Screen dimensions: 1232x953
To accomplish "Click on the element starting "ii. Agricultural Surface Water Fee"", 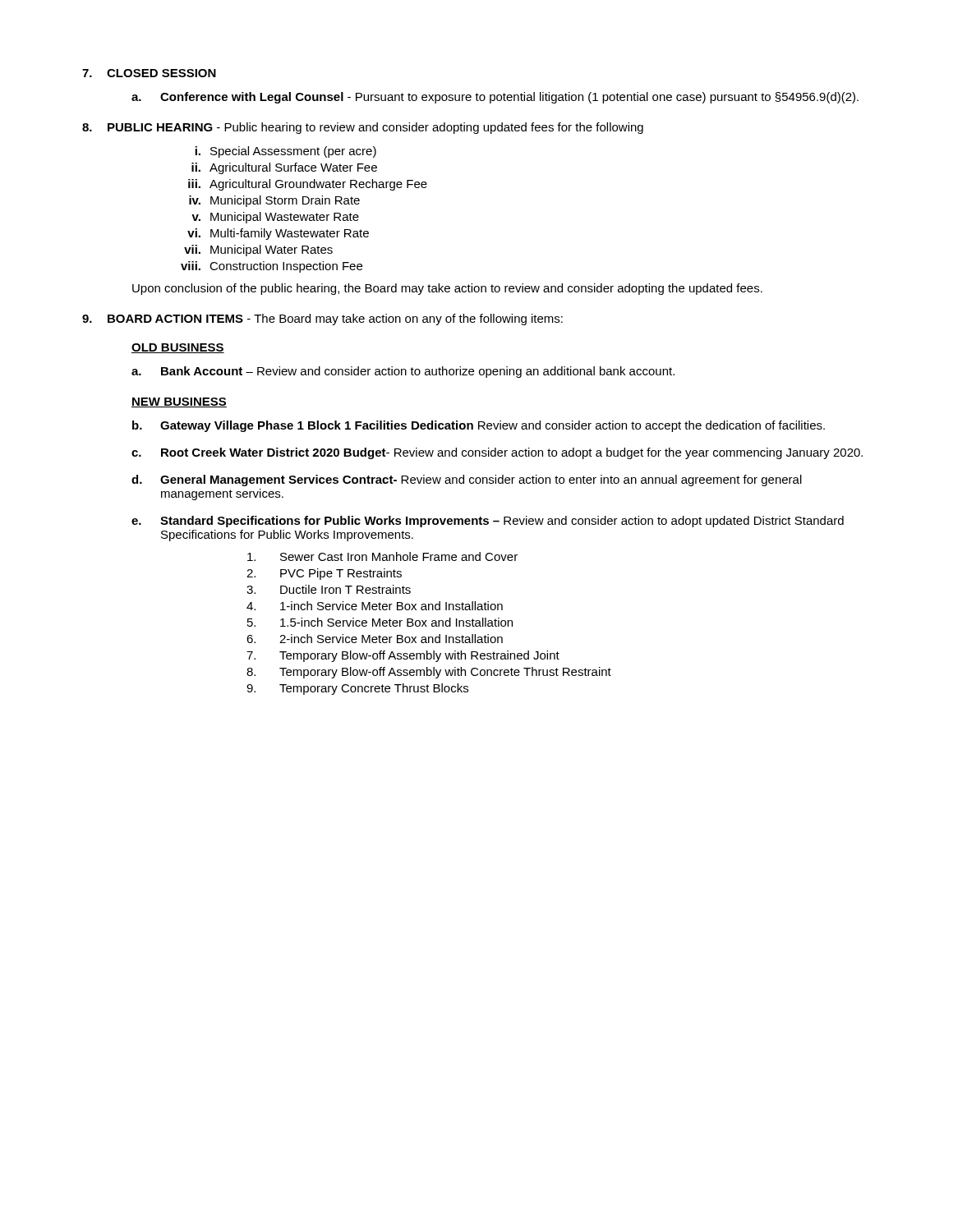I will tap(271, 167).
